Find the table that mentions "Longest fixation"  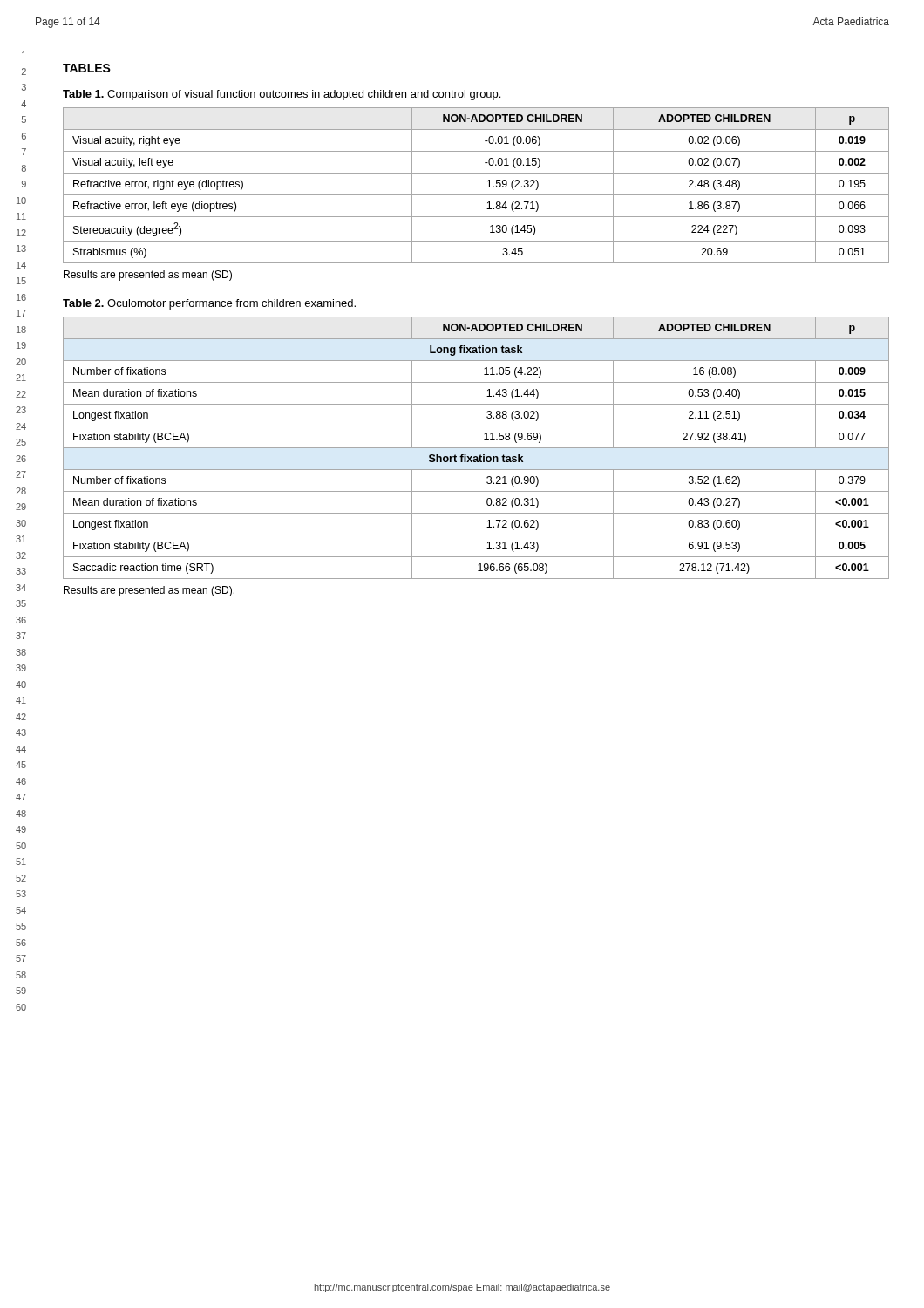[x=476, y=448]
